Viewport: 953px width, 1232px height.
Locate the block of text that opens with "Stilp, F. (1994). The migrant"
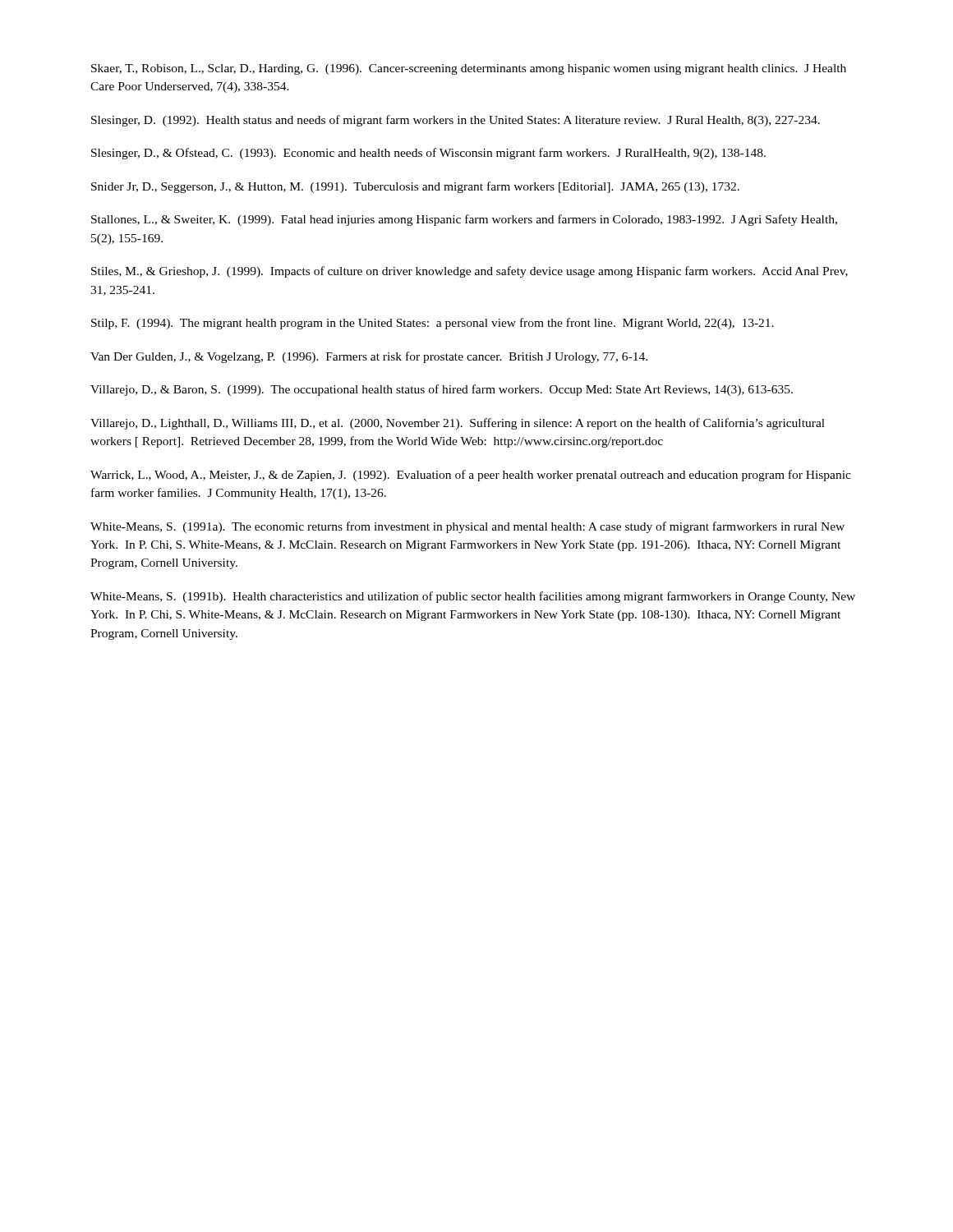pyautogui.click(x=432, y=323)
